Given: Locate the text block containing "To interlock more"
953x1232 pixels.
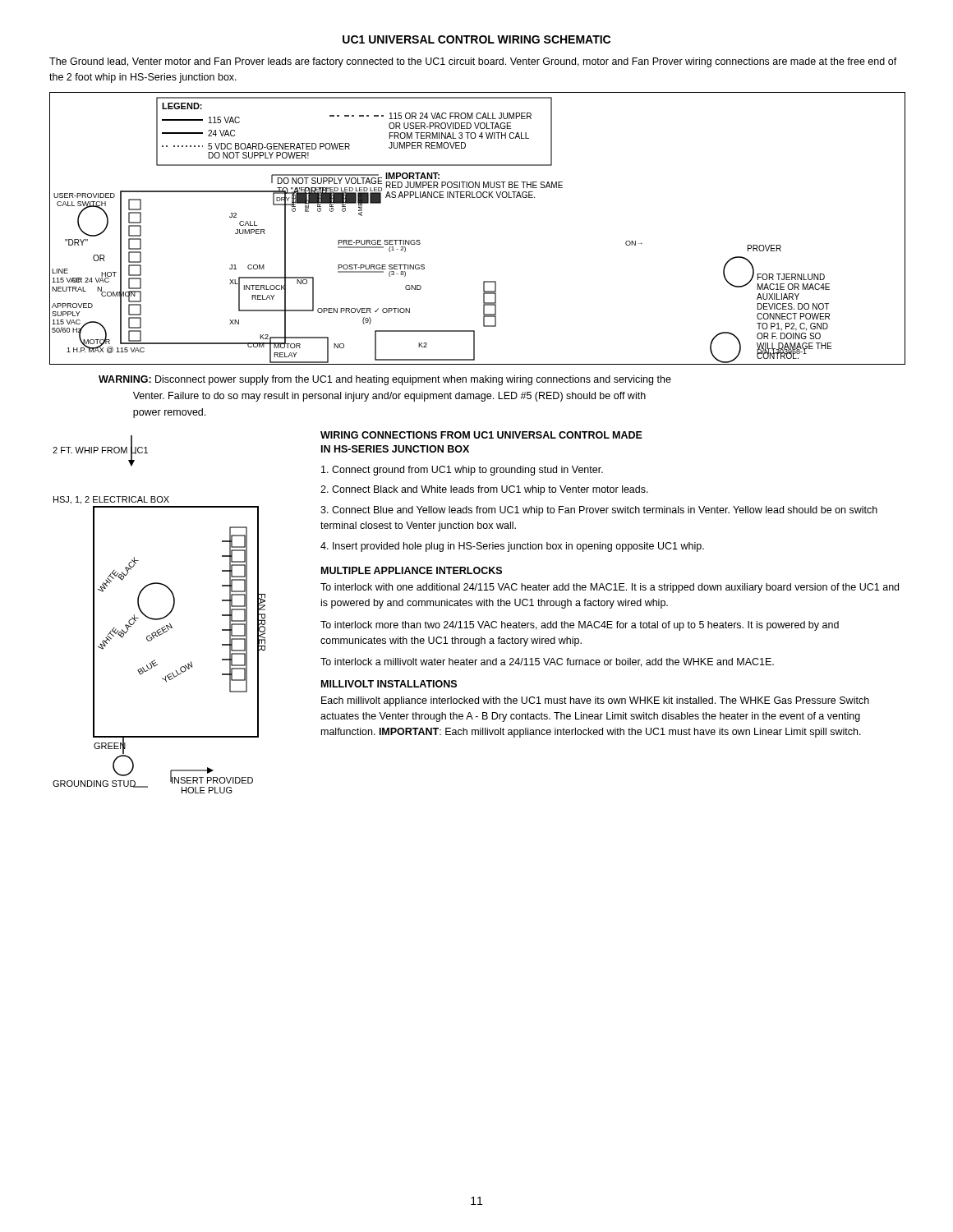Looking at the screenshot, I should click(x=580, y=633).
